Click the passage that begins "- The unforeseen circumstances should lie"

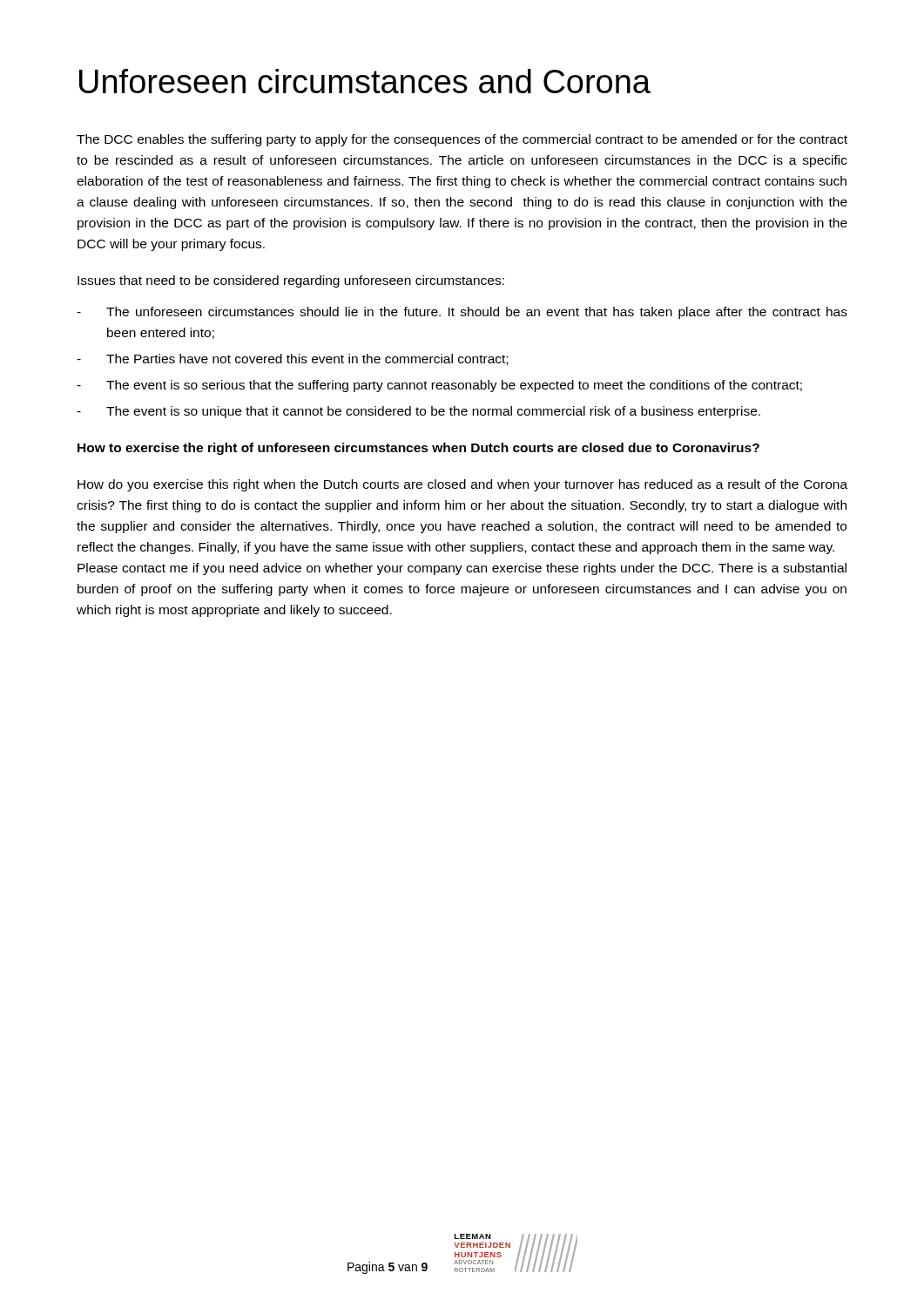[462, 322]
